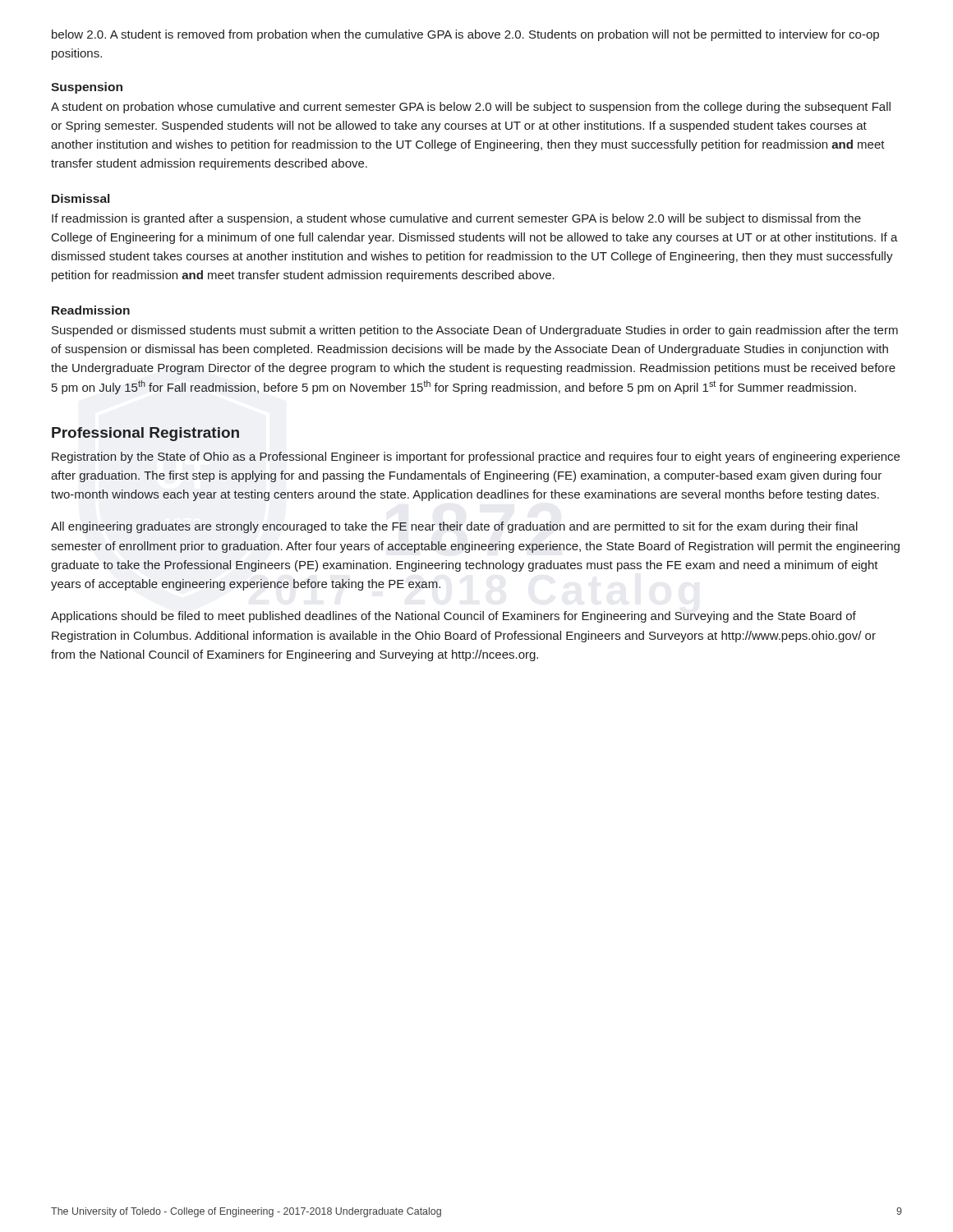The width and height of the screenshot is (953, 1232).
Task: Point to the block starting "Registration by the State of"
Action: tap(476, 475)
